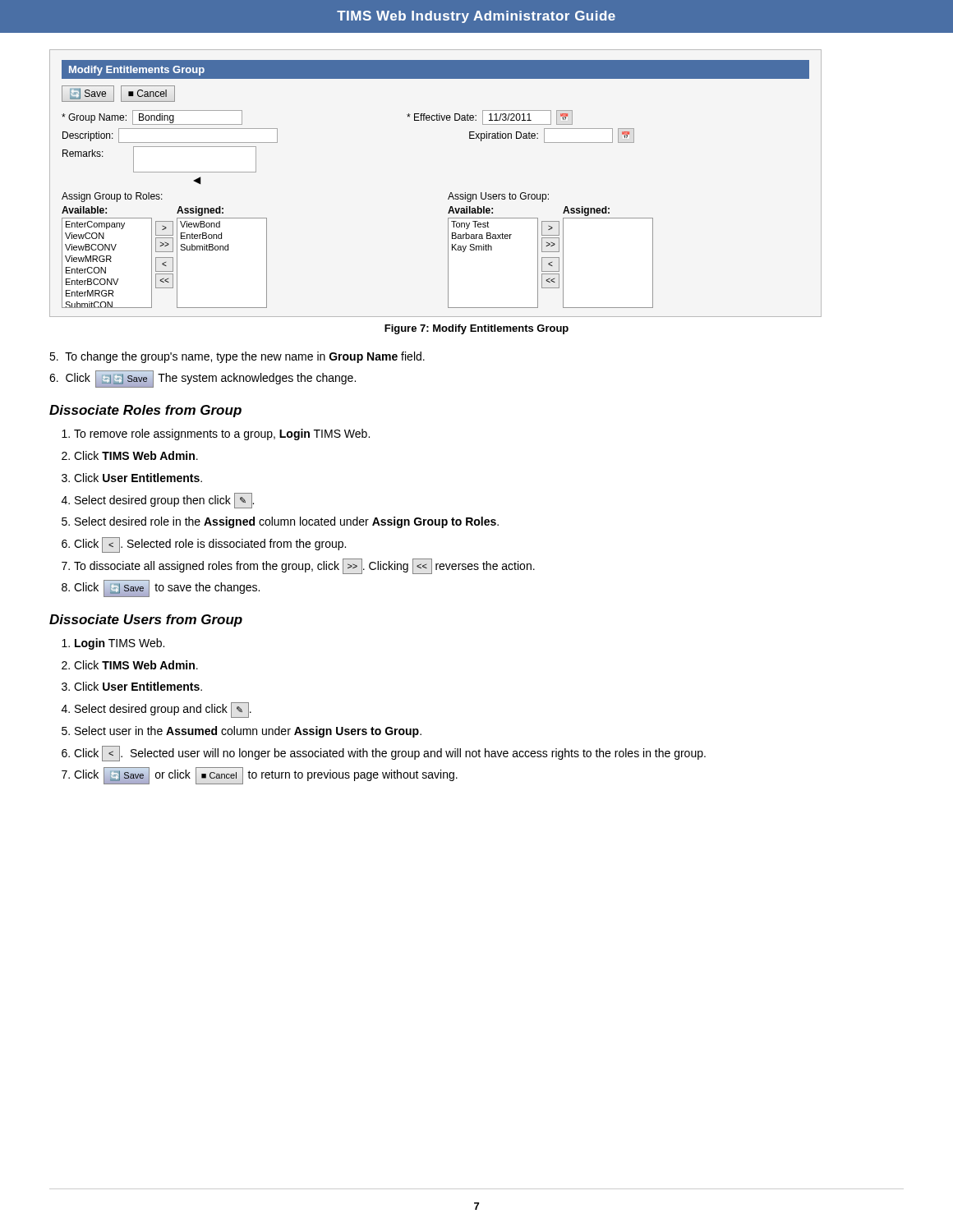Screen dimensions: 1232x953
Task: Select the list item that says "Select user in"
Action: pyautogui.click(x=248, y=731)
